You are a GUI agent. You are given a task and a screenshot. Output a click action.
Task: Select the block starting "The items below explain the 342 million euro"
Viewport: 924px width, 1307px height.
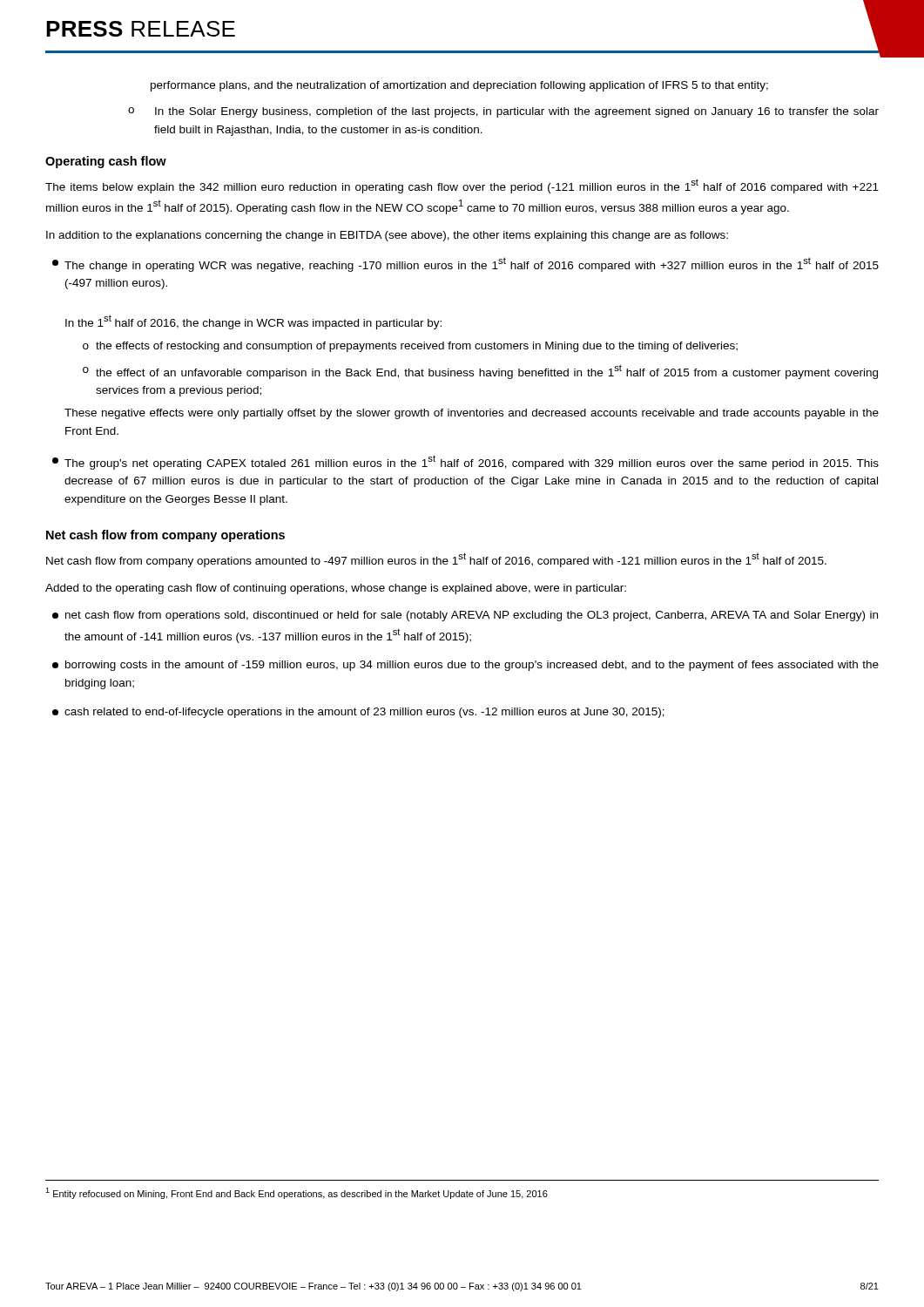point(462,195)
